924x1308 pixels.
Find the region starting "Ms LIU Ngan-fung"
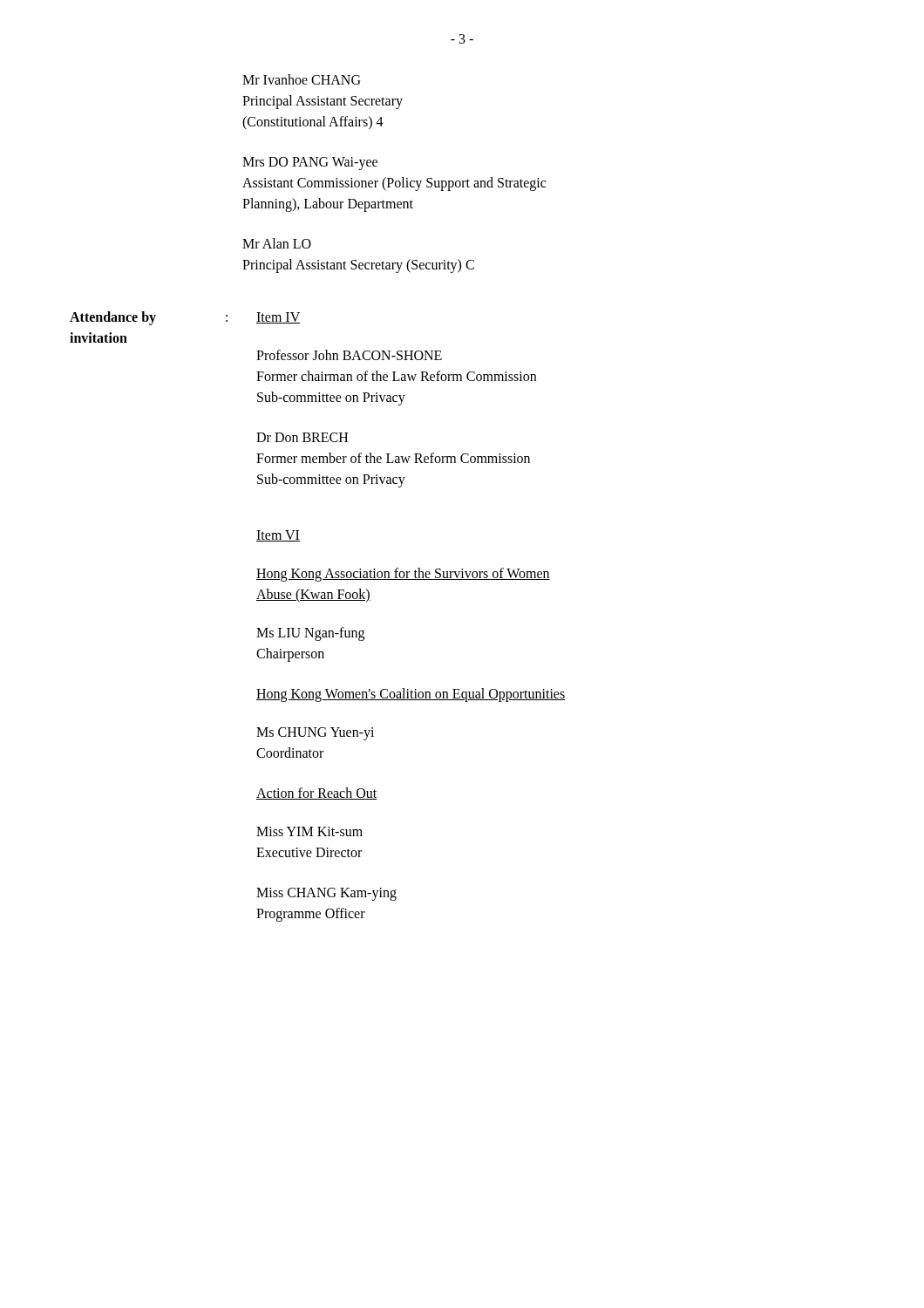[x=310, y=634]
